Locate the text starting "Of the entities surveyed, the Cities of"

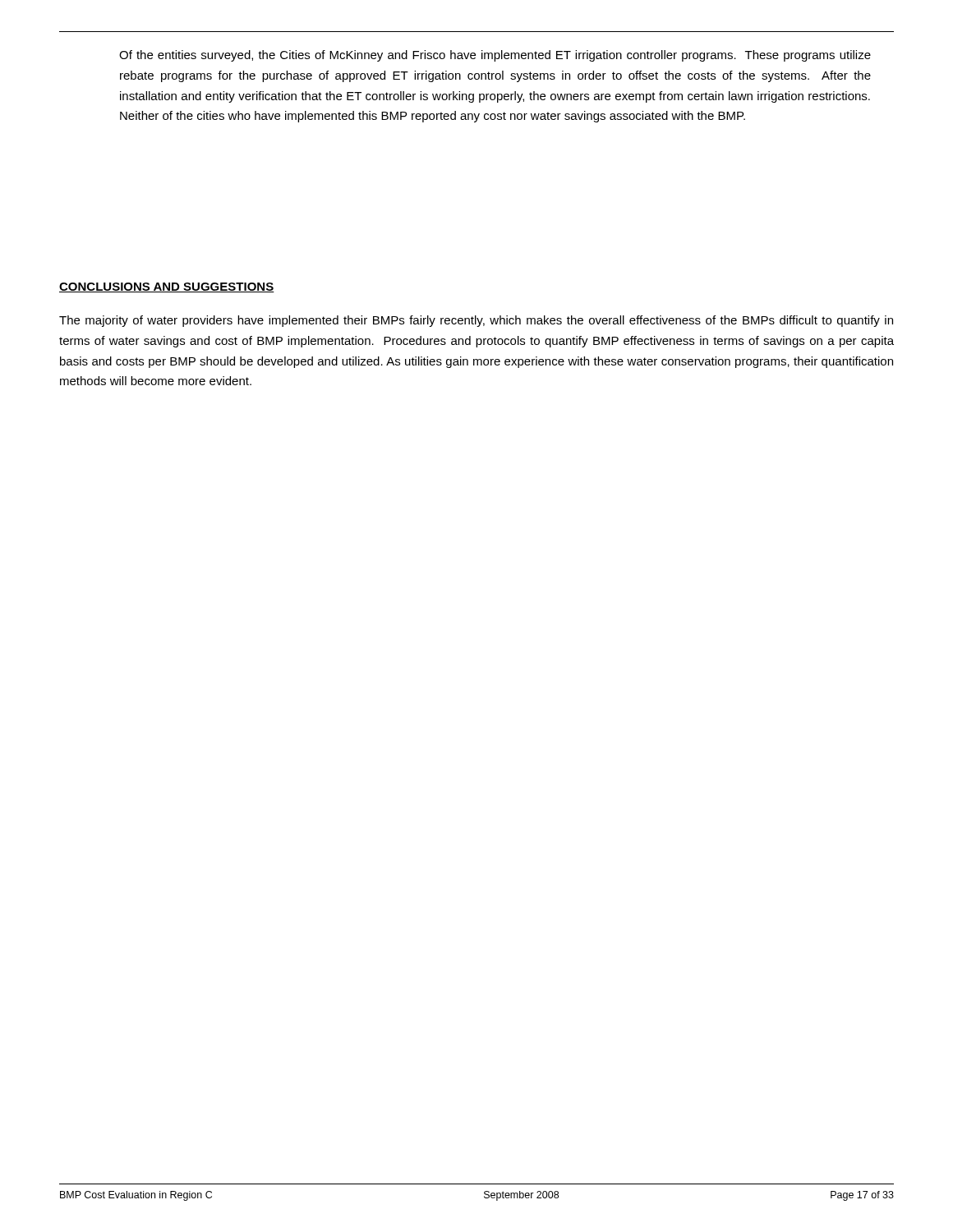pos(495,85)
